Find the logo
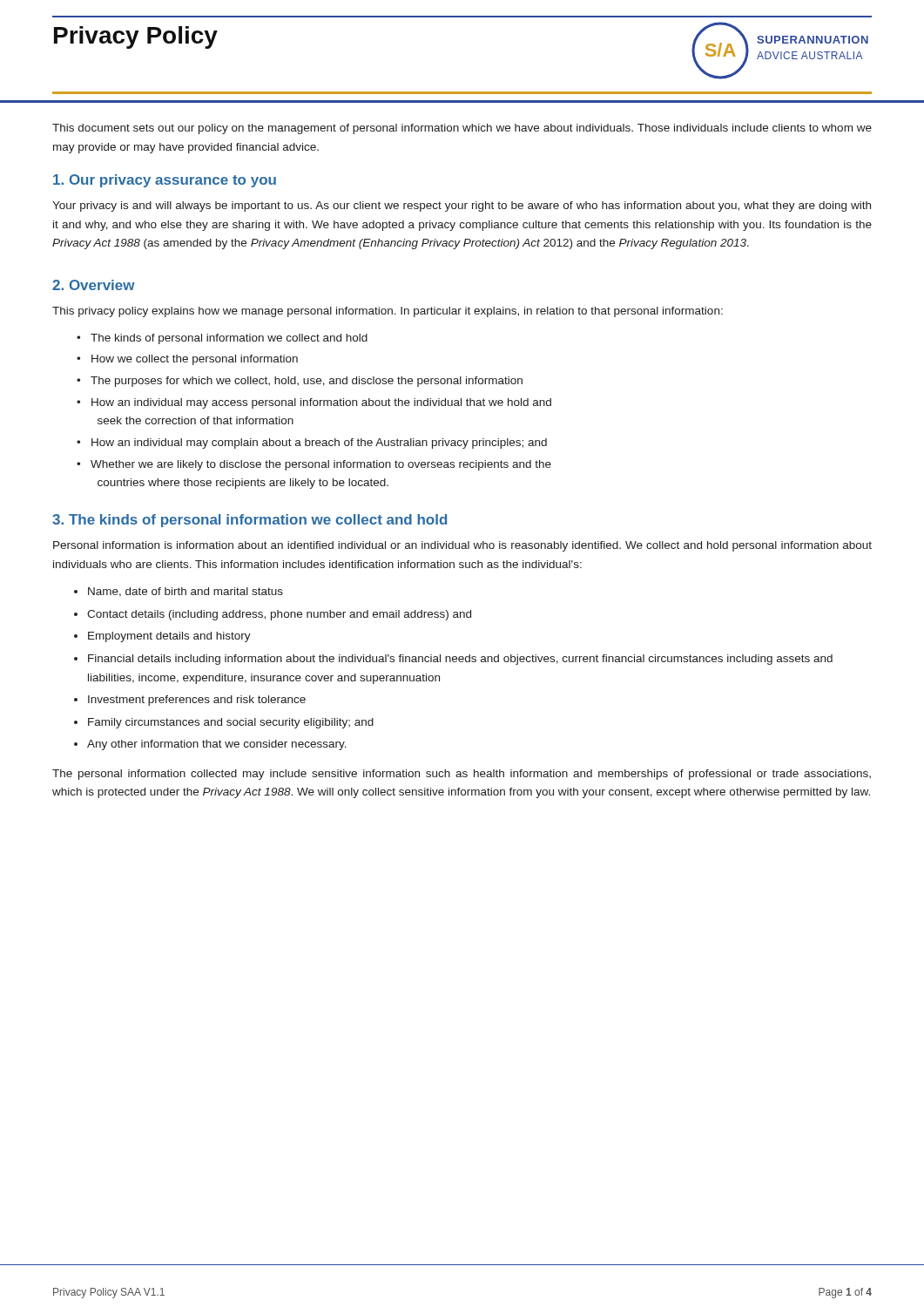Viewport: 924px width, 1307px height. 780,52
